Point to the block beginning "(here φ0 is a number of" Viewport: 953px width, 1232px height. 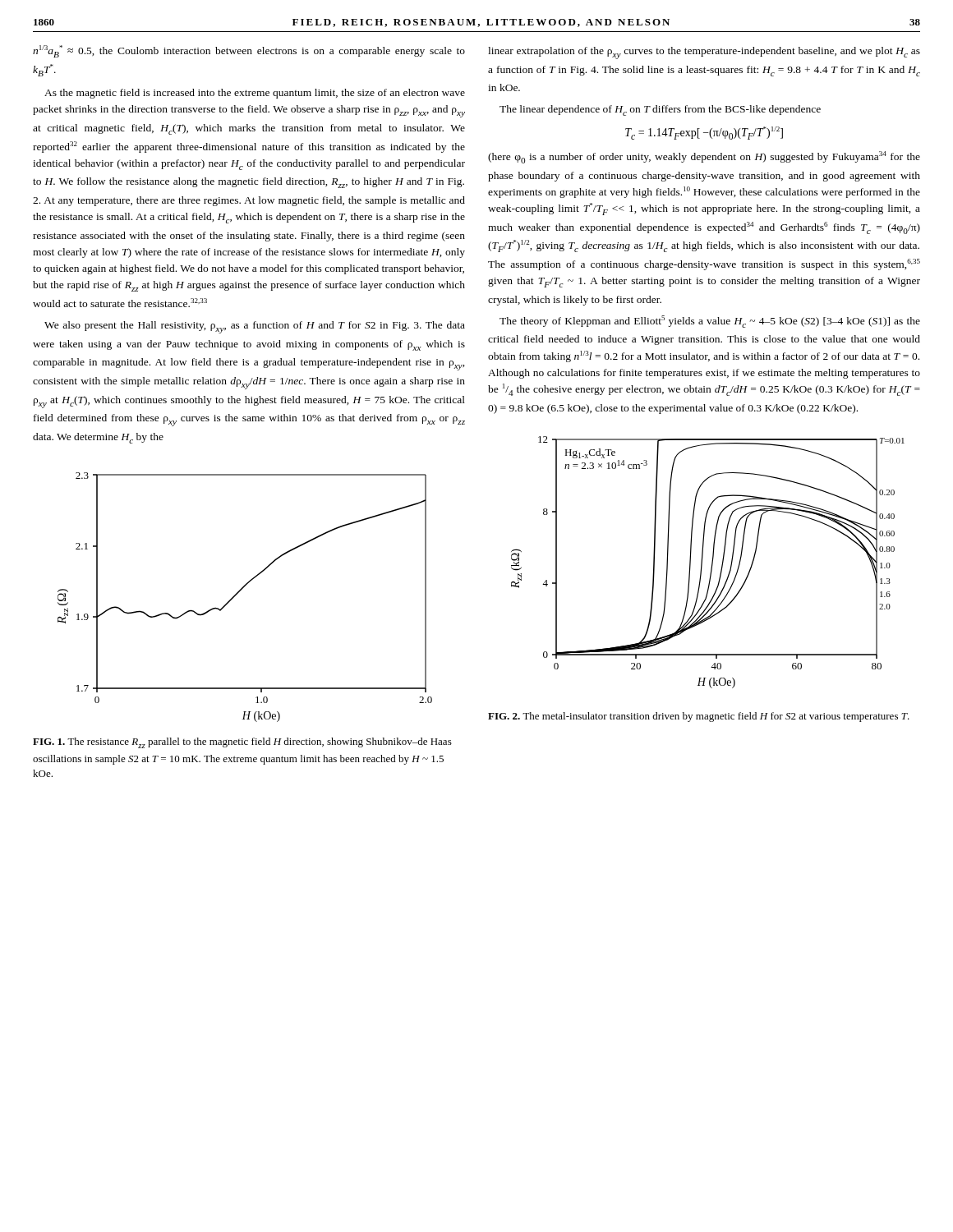pos(704,283)
